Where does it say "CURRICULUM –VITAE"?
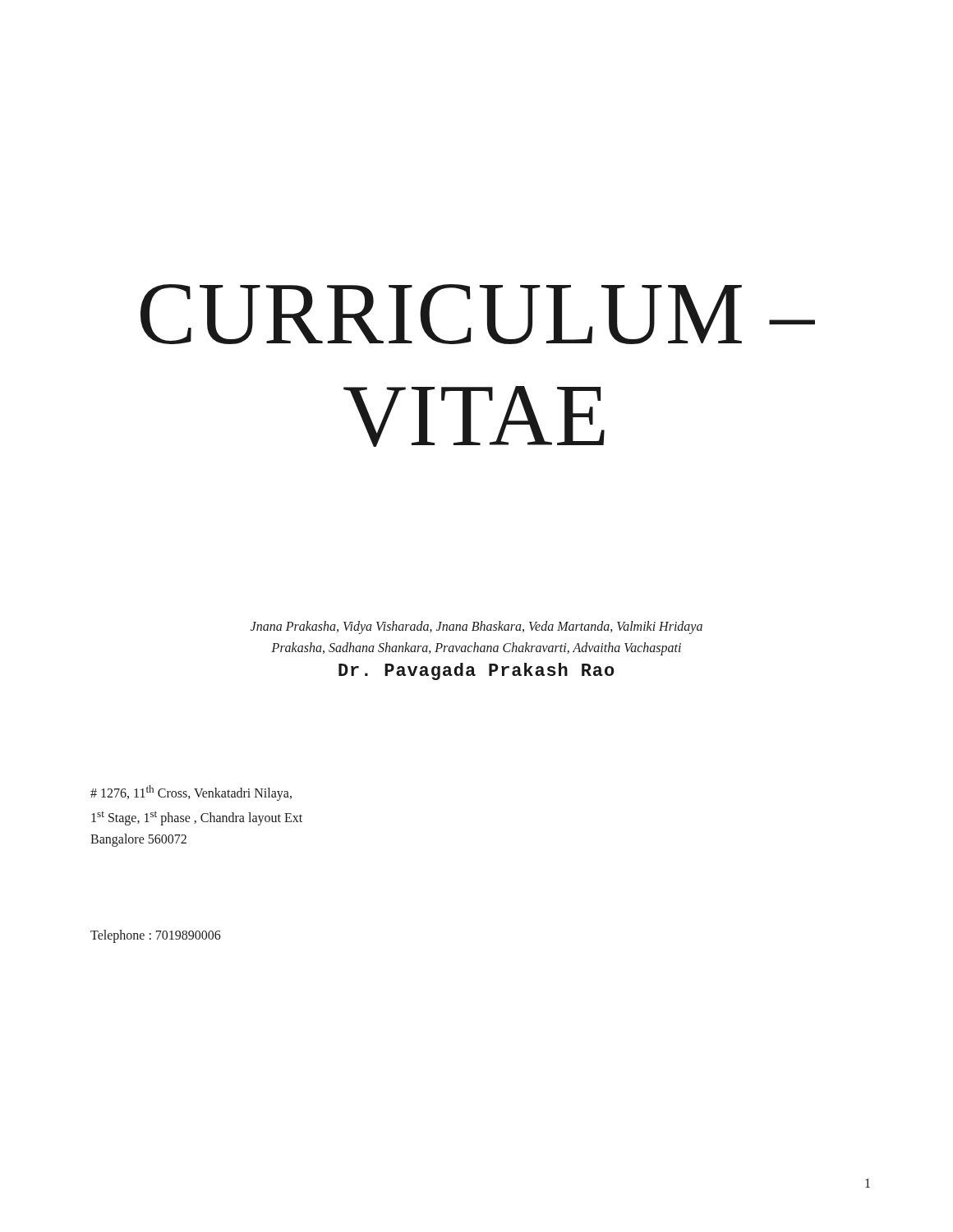The image size is (953, 1232). (476, 365)
